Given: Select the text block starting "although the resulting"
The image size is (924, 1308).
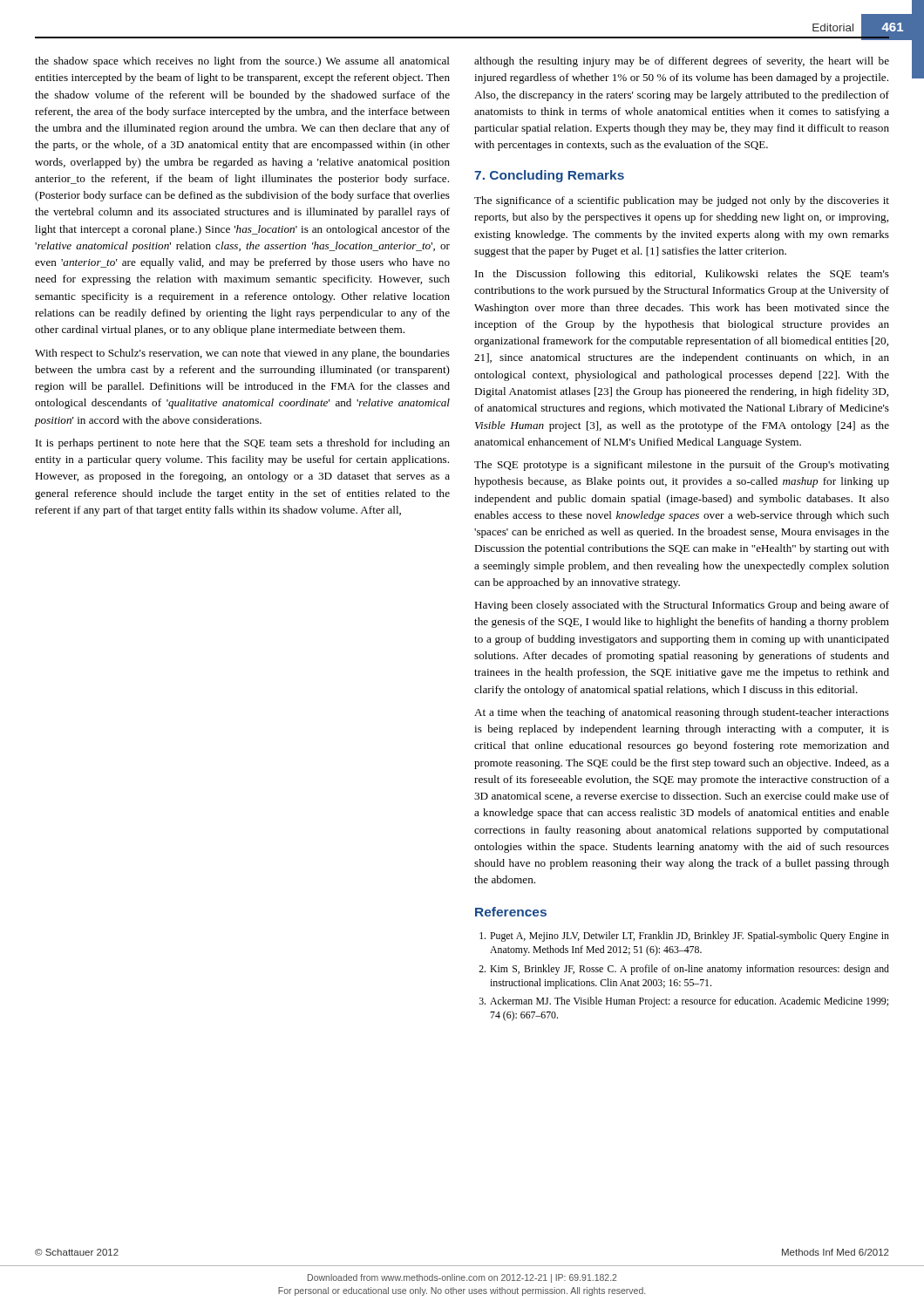Looking at the screenshot, I should pyautogui.click(x=682, y=103).
